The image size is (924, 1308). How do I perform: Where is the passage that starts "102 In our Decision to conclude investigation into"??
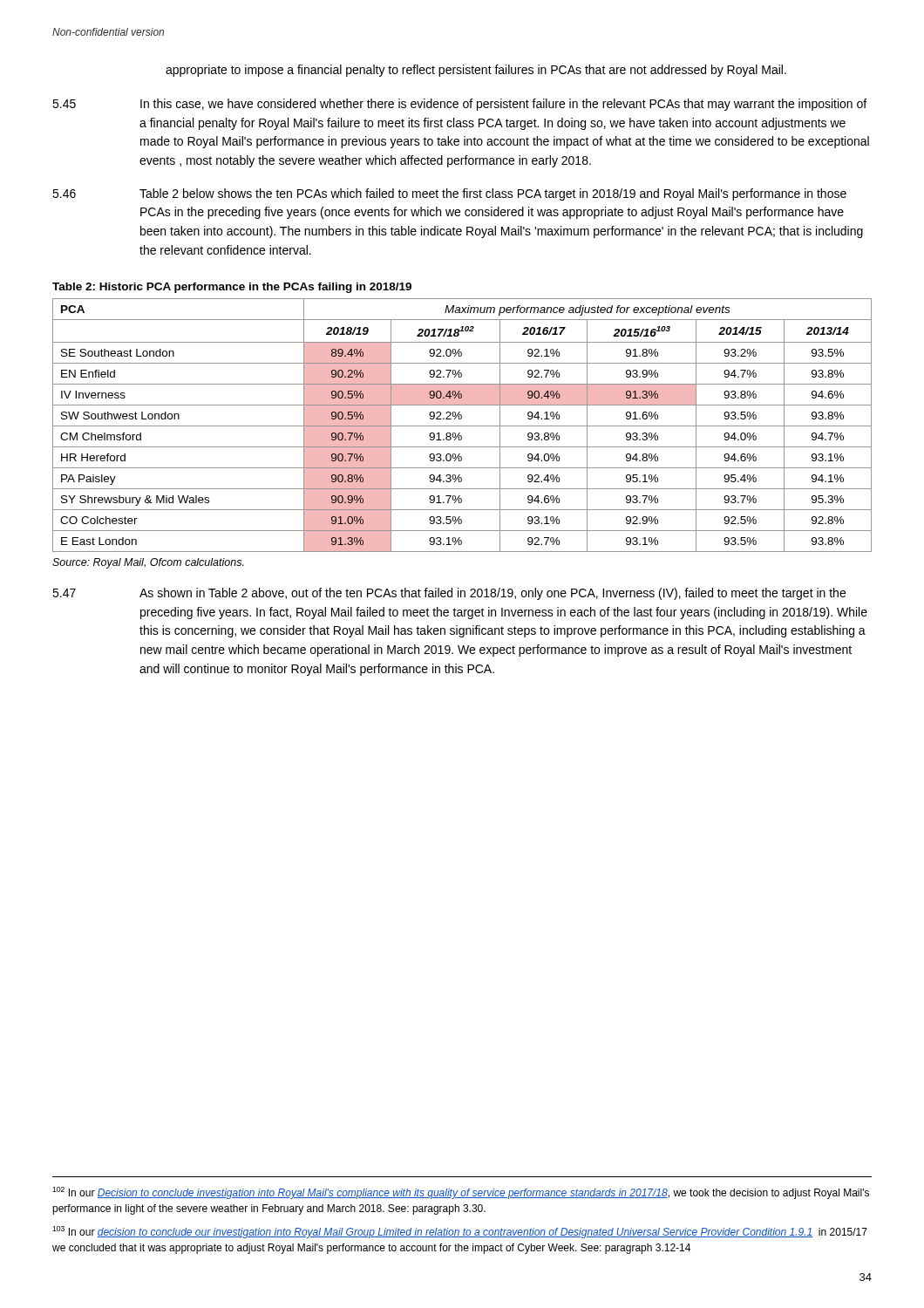pyautogui.click(x=461, y=1200)
